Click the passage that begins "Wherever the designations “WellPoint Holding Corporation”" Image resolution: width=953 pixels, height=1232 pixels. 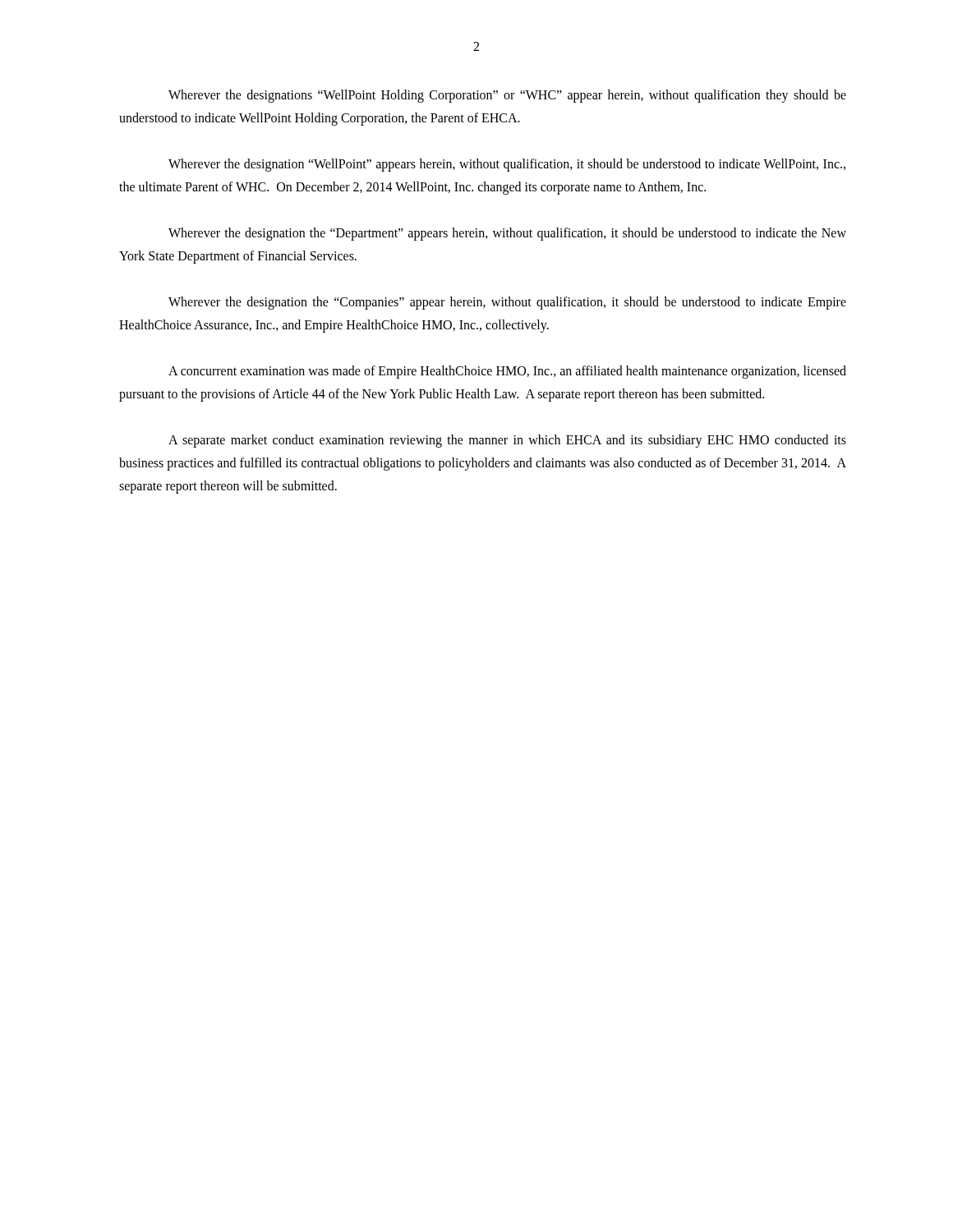pyautogui.click(x=483, y=106)
